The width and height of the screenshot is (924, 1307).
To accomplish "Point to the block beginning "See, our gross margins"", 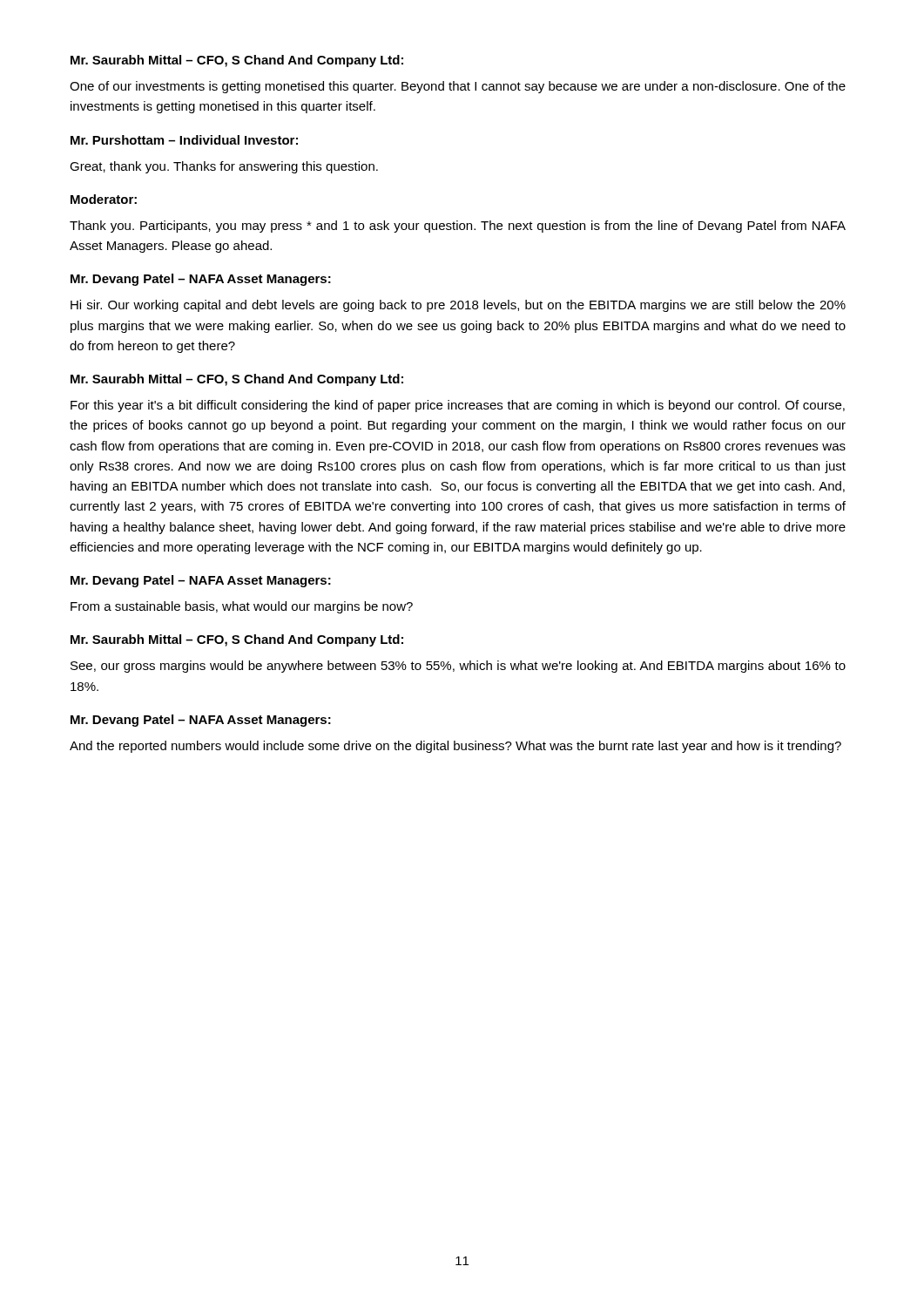I will tap(458, 676).
